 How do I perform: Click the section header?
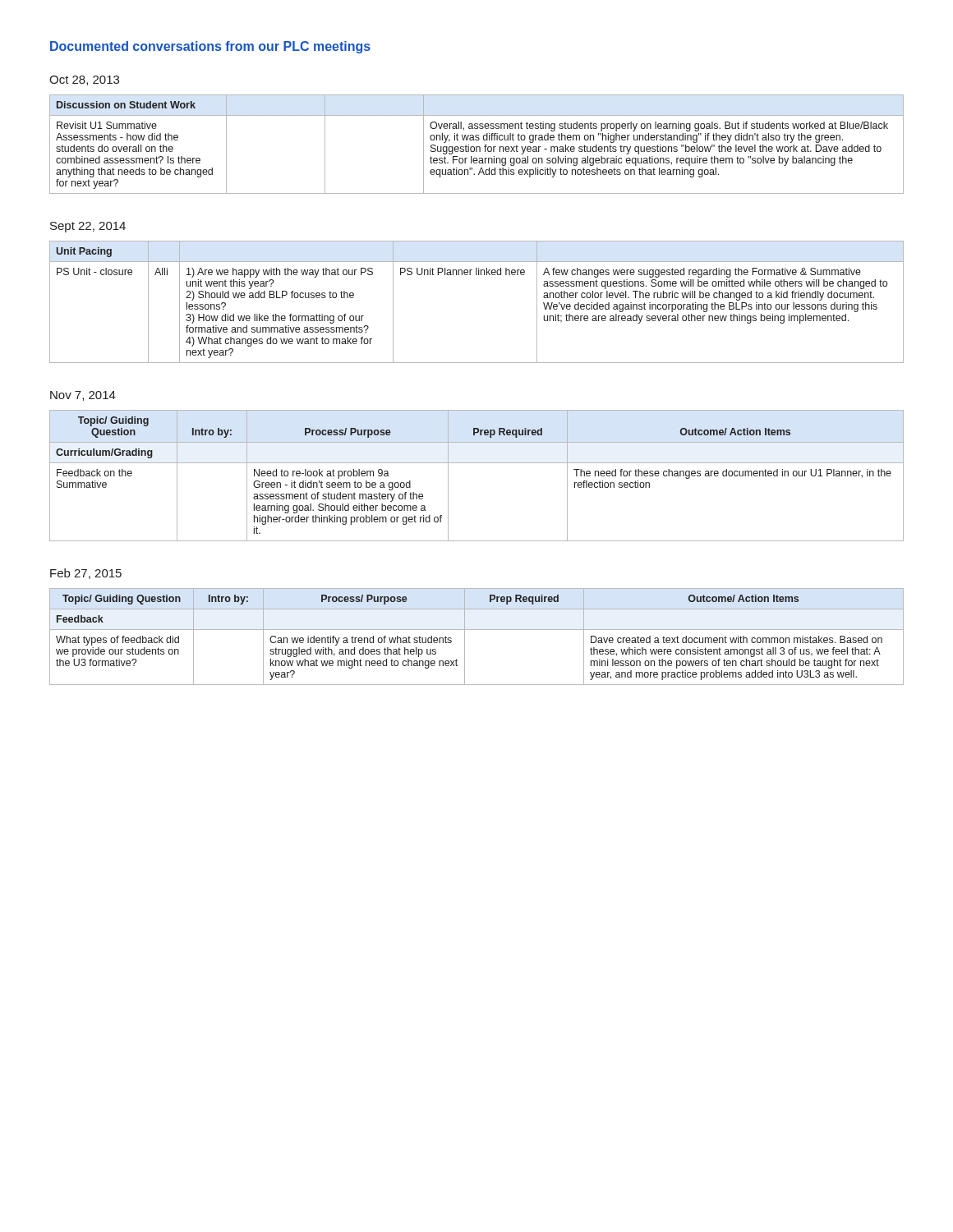coord(210,46)
